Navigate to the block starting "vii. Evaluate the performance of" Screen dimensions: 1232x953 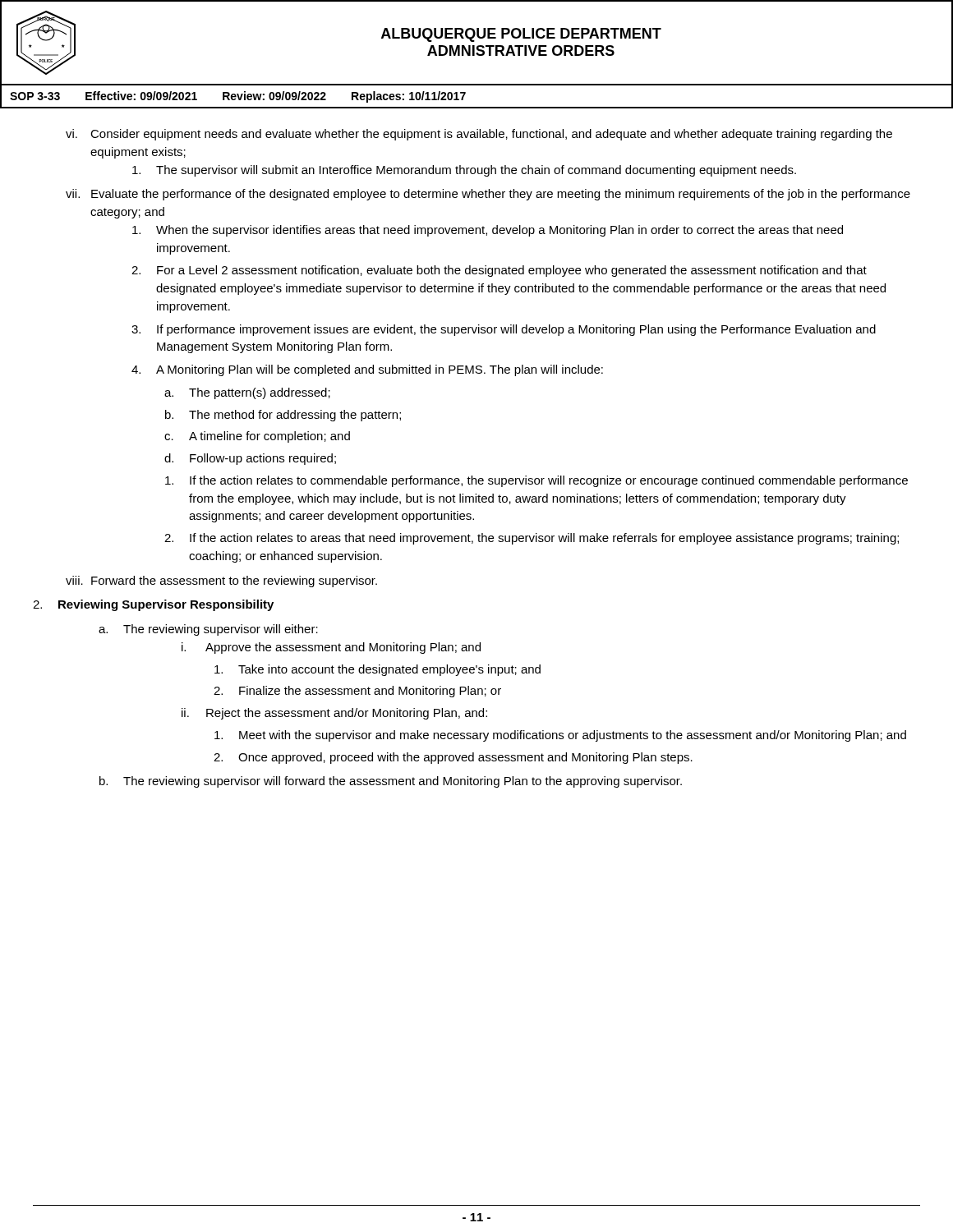click(x=493, y=375)
